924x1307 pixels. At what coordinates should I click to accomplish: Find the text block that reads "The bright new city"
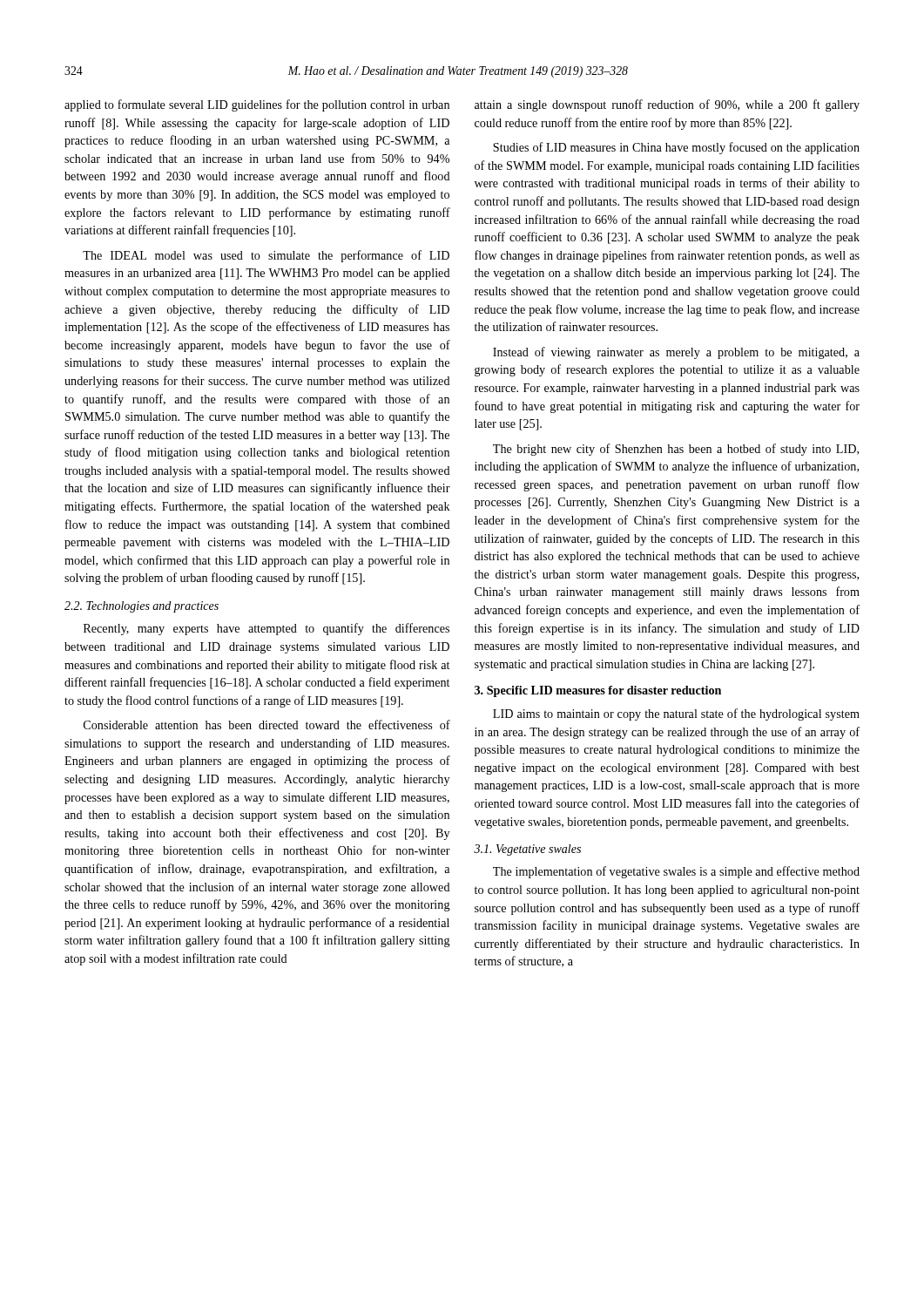(x=667, y=556)
